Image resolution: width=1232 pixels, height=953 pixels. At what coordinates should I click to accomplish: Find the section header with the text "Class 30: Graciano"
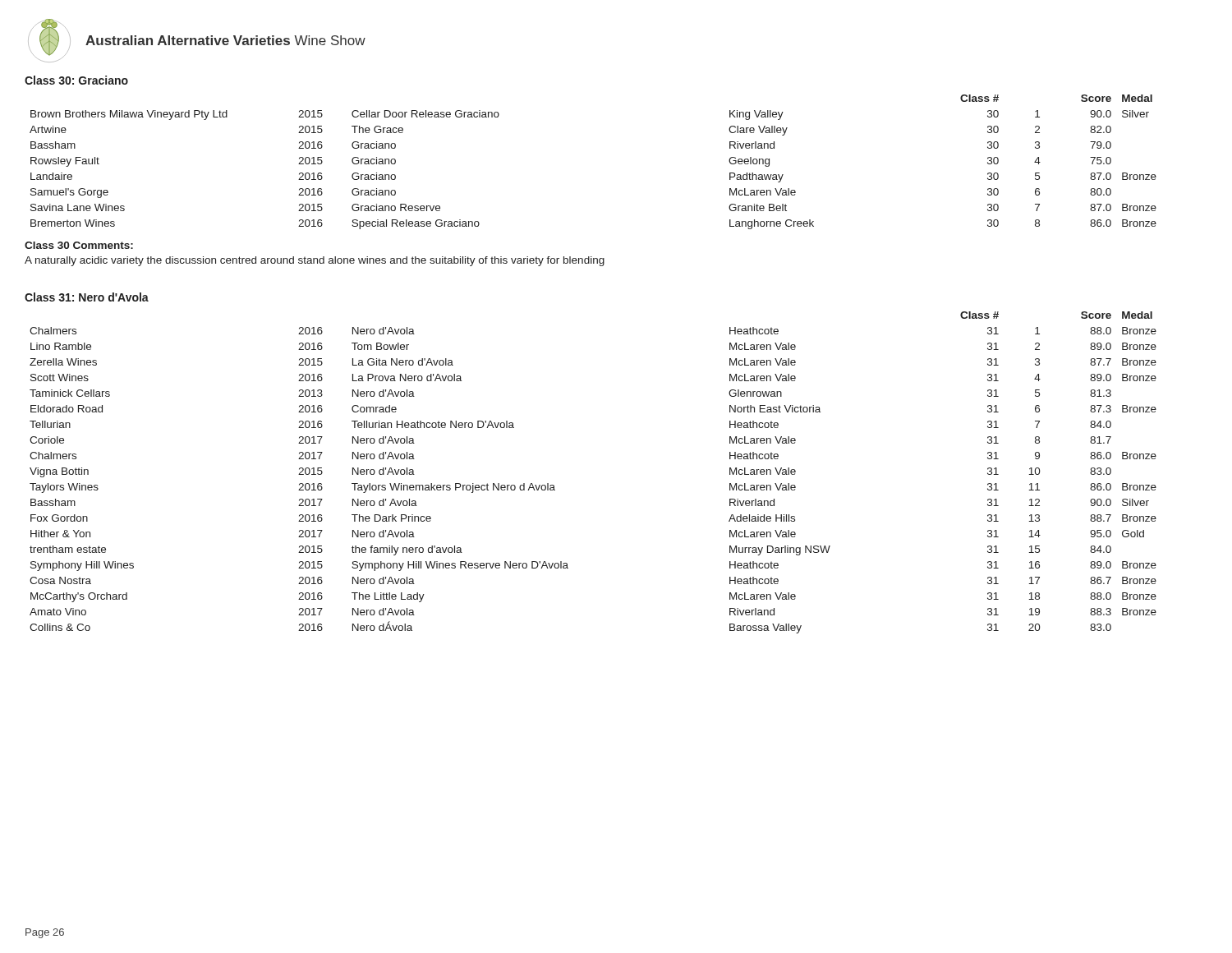click(76, 81)
